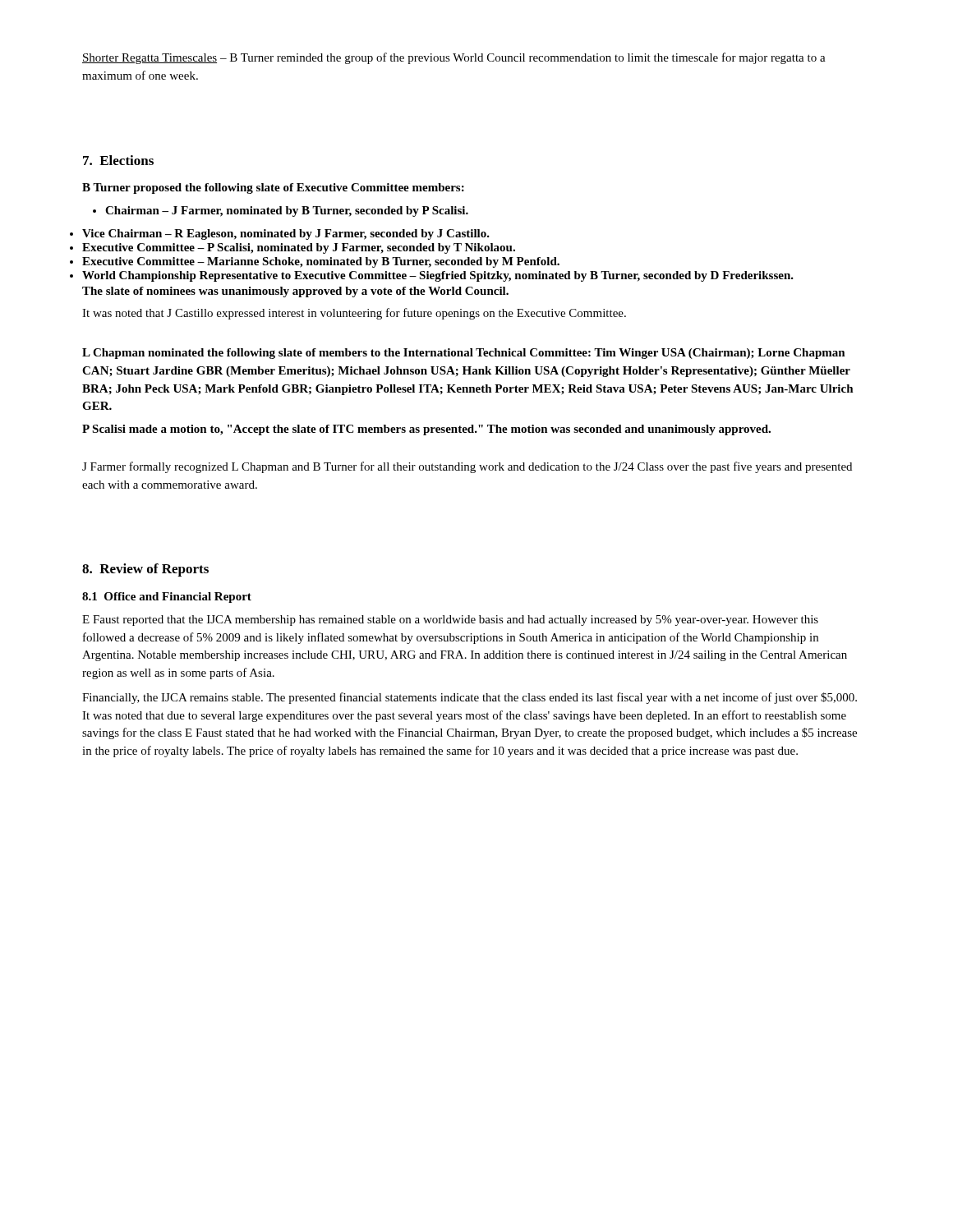Locate the list item containing "World Championship Representative to Executive Committee – Siegfried"
This screenshot has width=953, height=1232.
pos(472,275)
